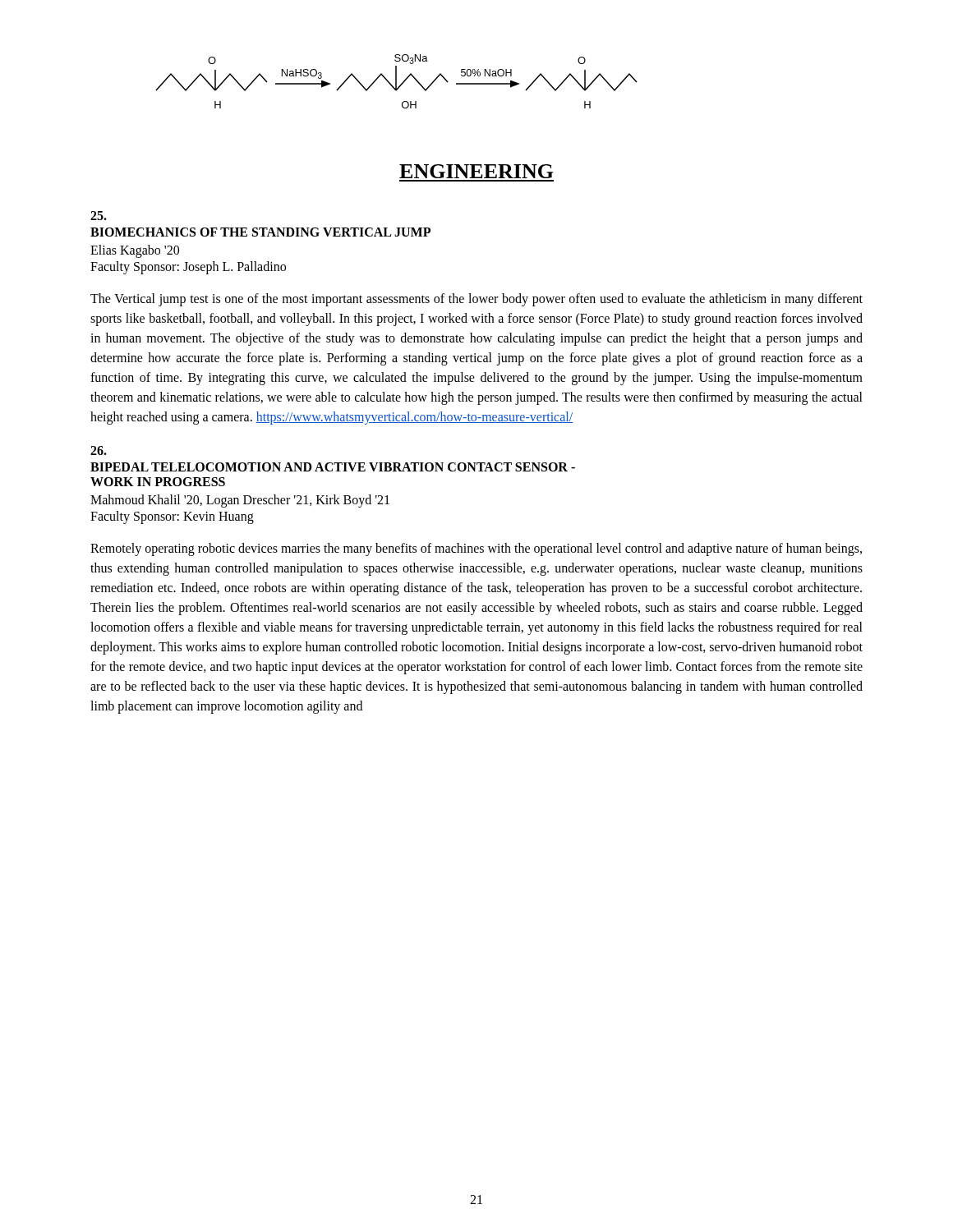
Task: Where is the passage that starts "The Vertical jump test is one"?
Action: pyautogui.click(x=476, y=358)
